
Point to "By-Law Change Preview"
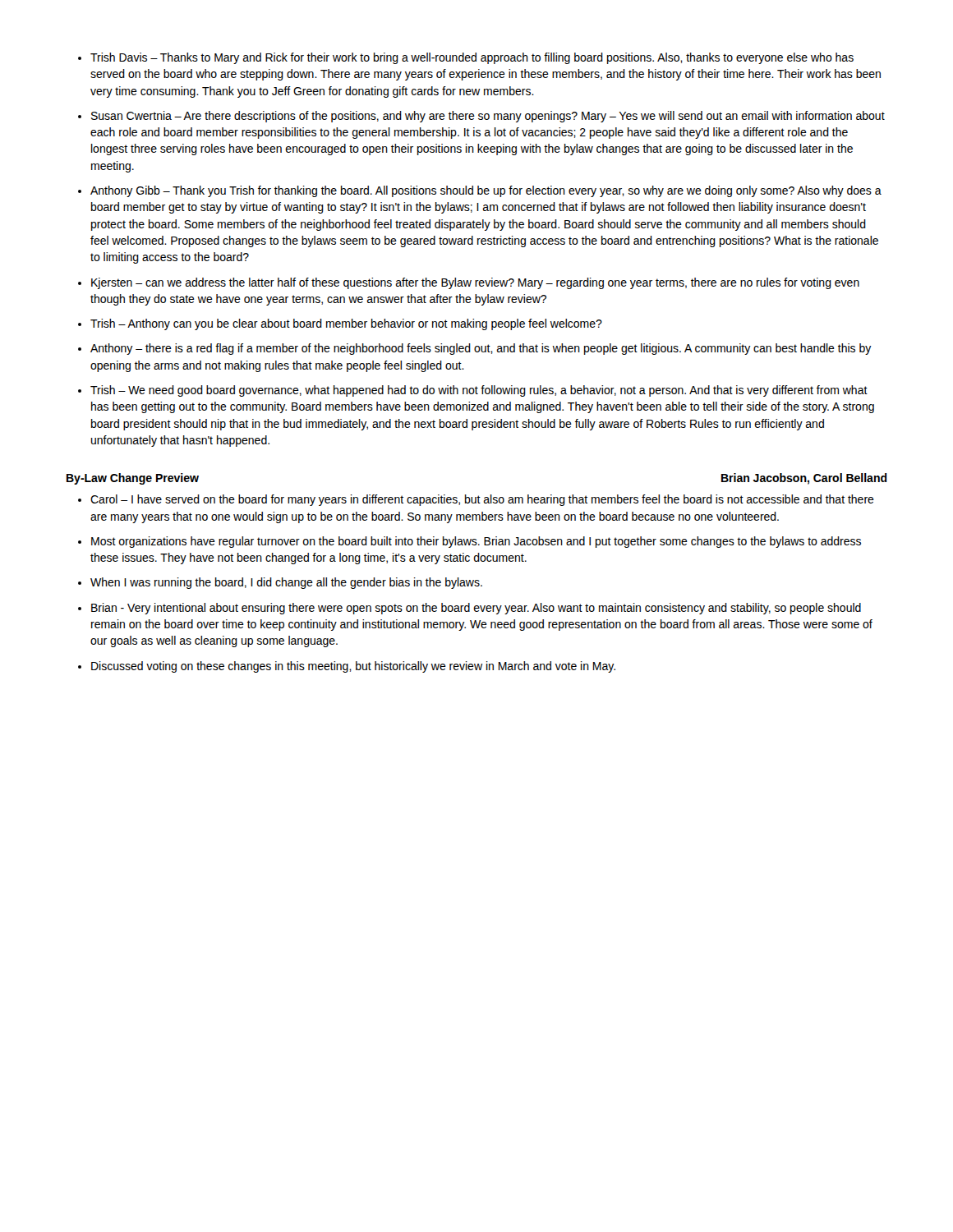(132, 478)
